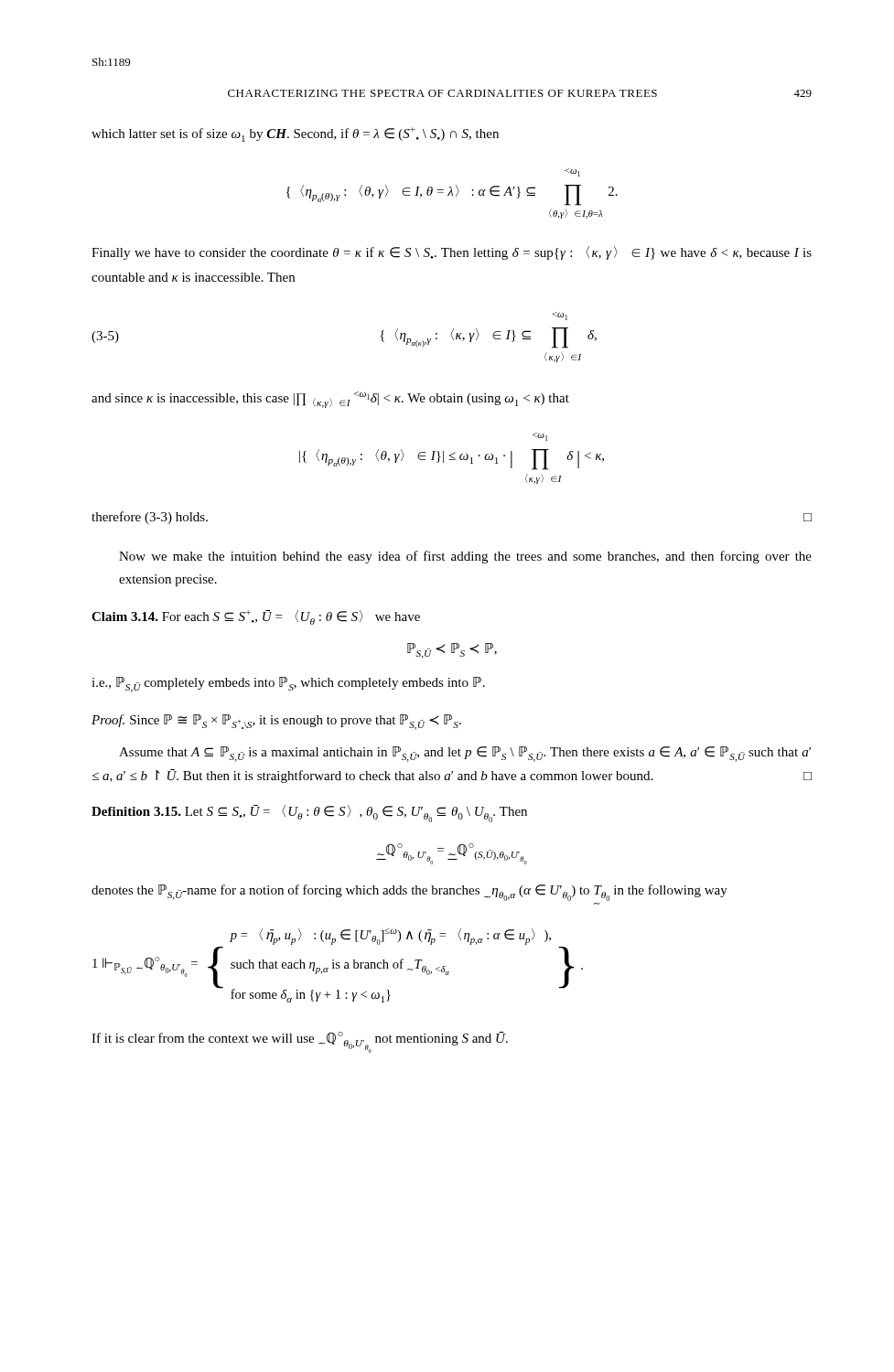The image size is (894, 1372).
Task: Where is the passage that starts "denotes the ℙS,Ū-name for a notion of forcing"?
Action: [409, 893]
